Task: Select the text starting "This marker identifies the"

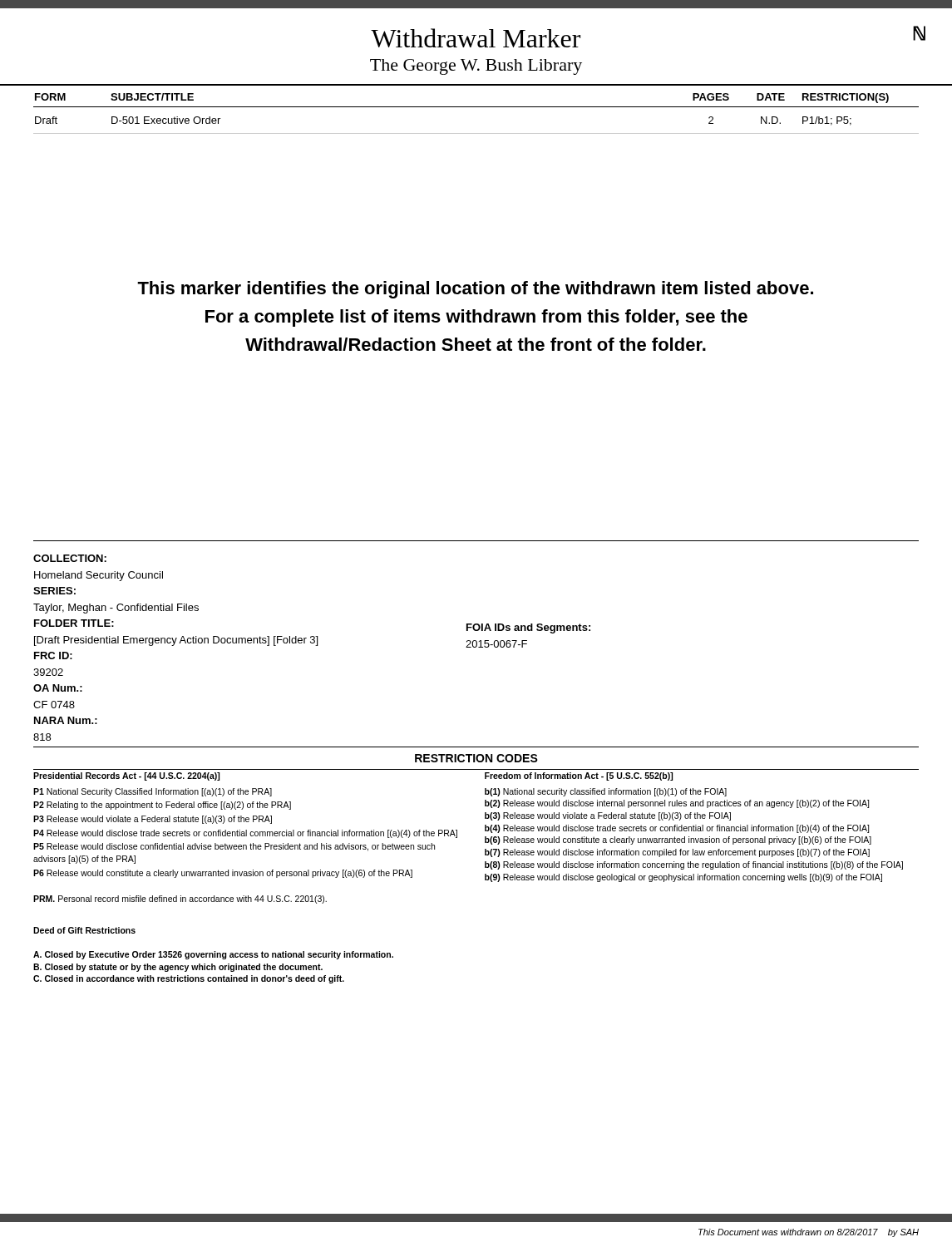Action: click(x=476, y=316)
